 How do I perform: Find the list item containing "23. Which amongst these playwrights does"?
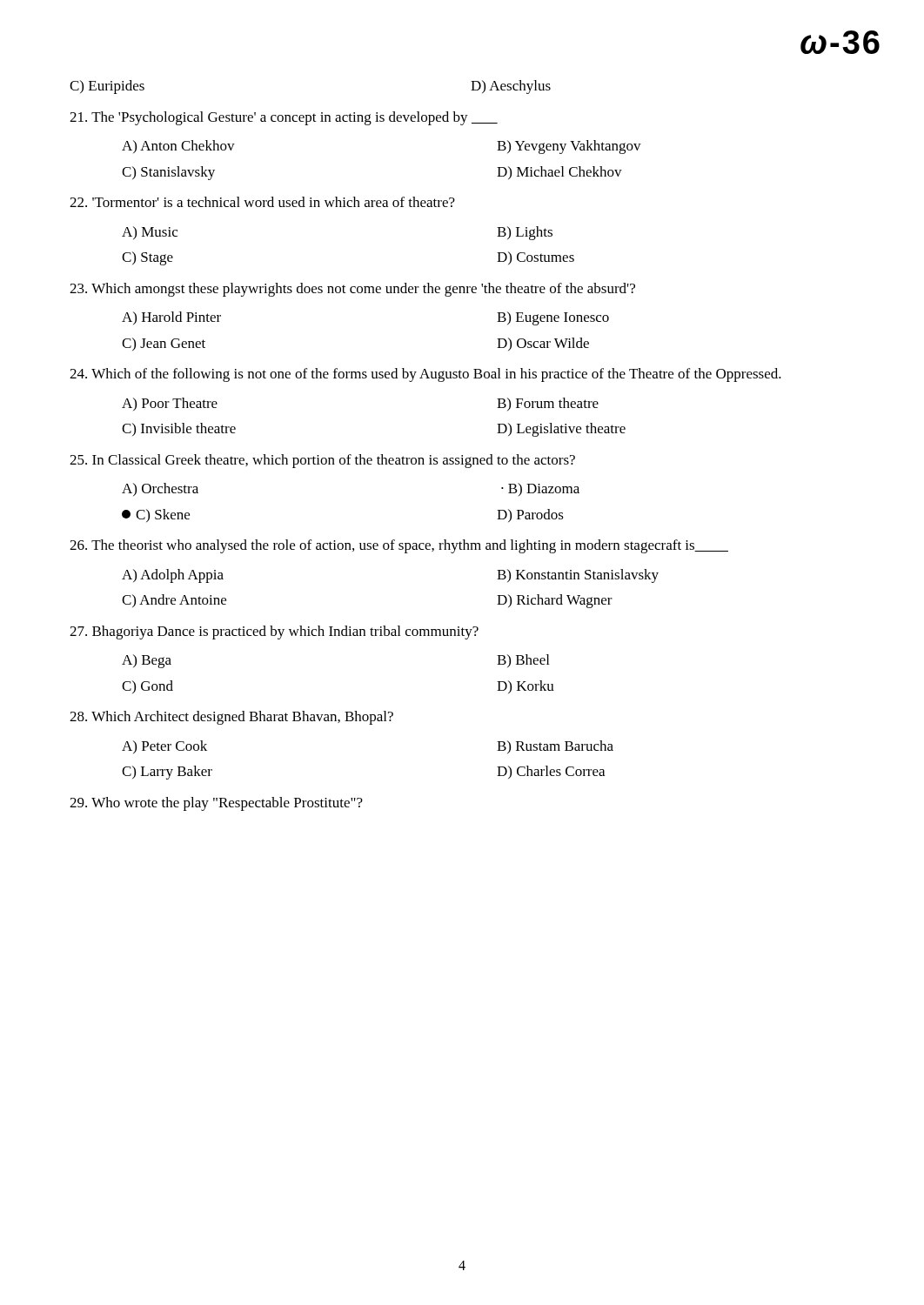point(353,288)
